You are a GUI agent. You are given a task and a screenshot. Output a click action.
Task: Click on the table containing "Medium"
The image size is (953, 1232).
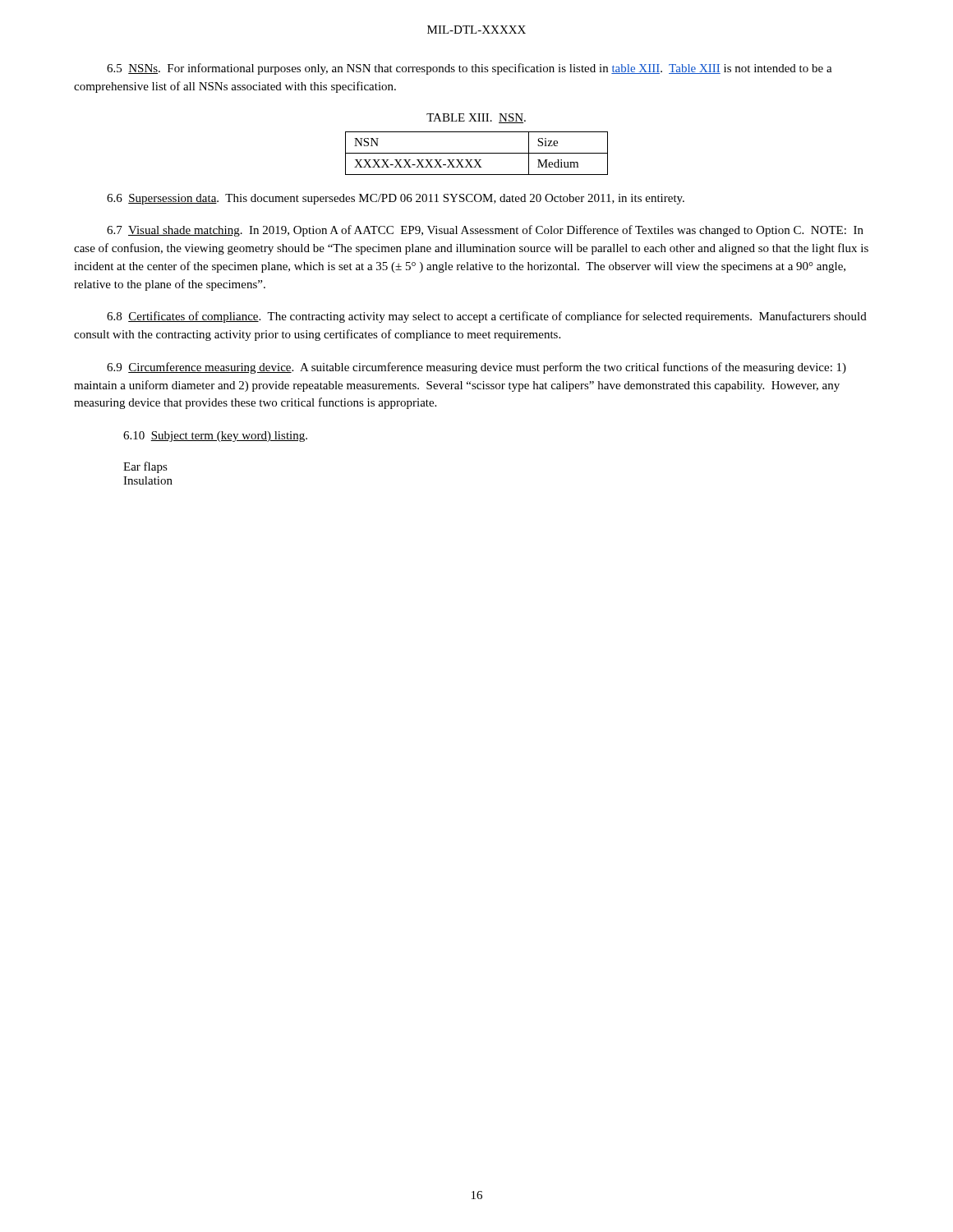pos(476,153)
